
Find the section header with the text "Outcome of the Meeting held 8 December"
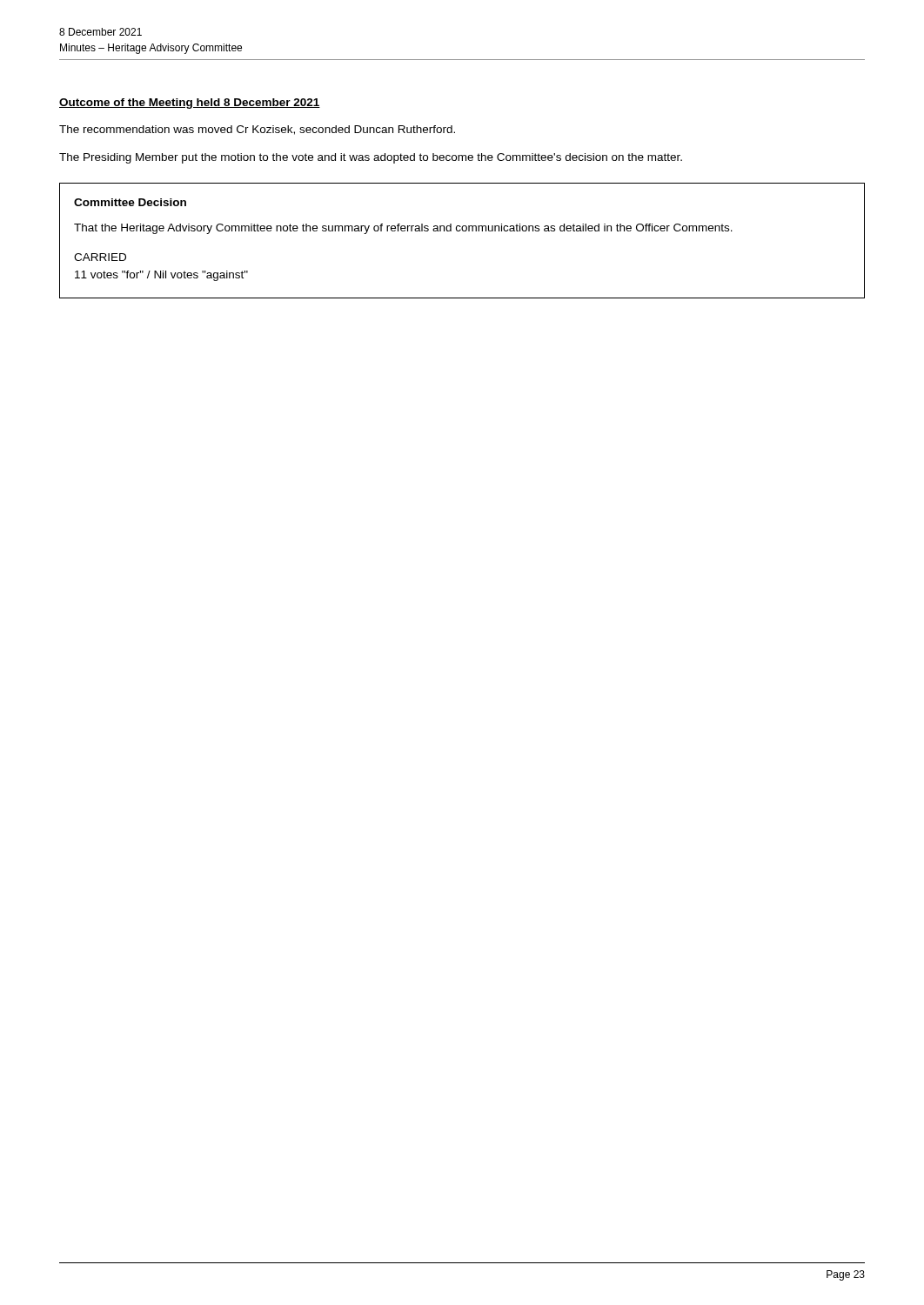point(189,102)
